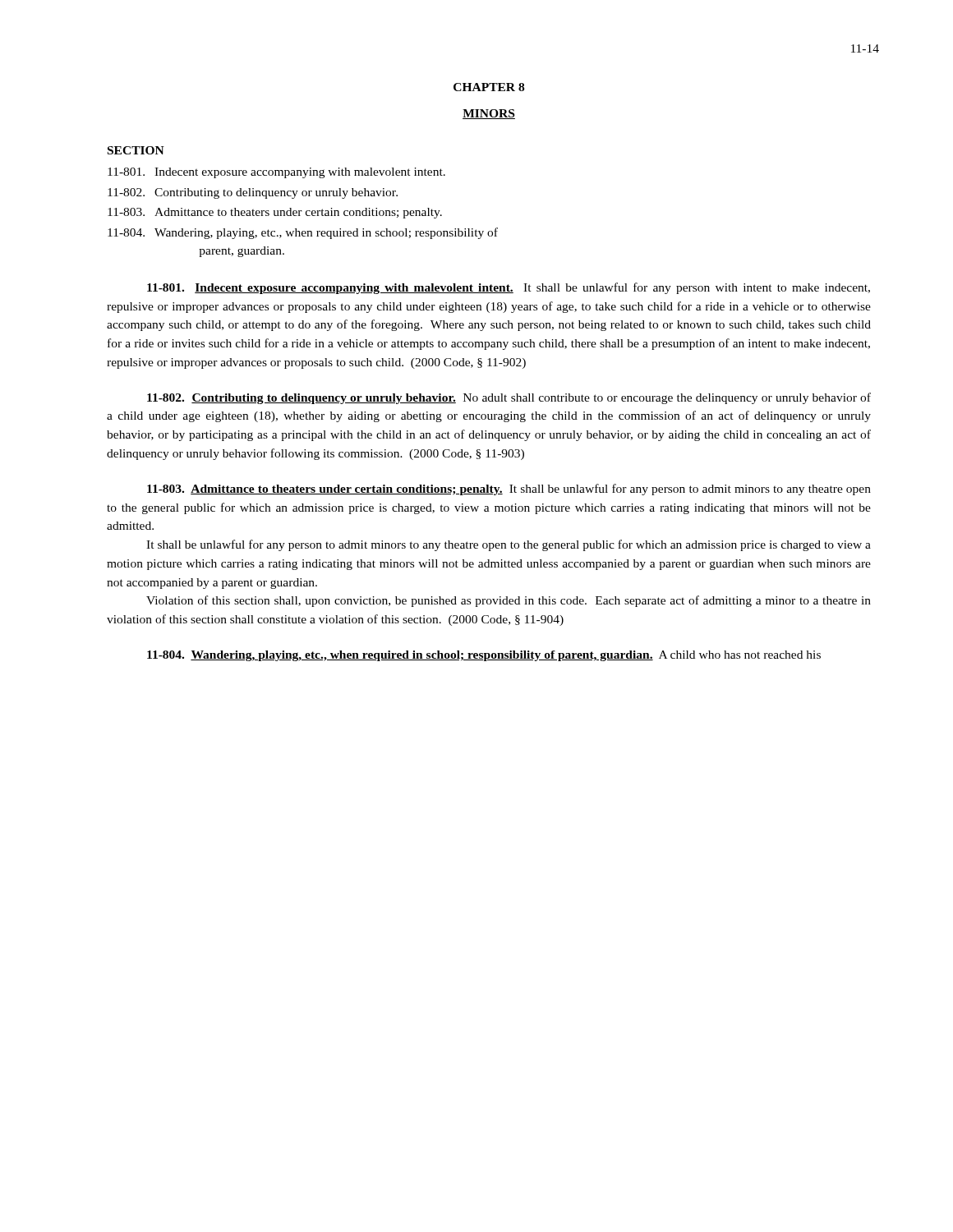Select the region starting "CHAPTER 8"
Viewport: 953px width, 1232px height.
[489, 87]
